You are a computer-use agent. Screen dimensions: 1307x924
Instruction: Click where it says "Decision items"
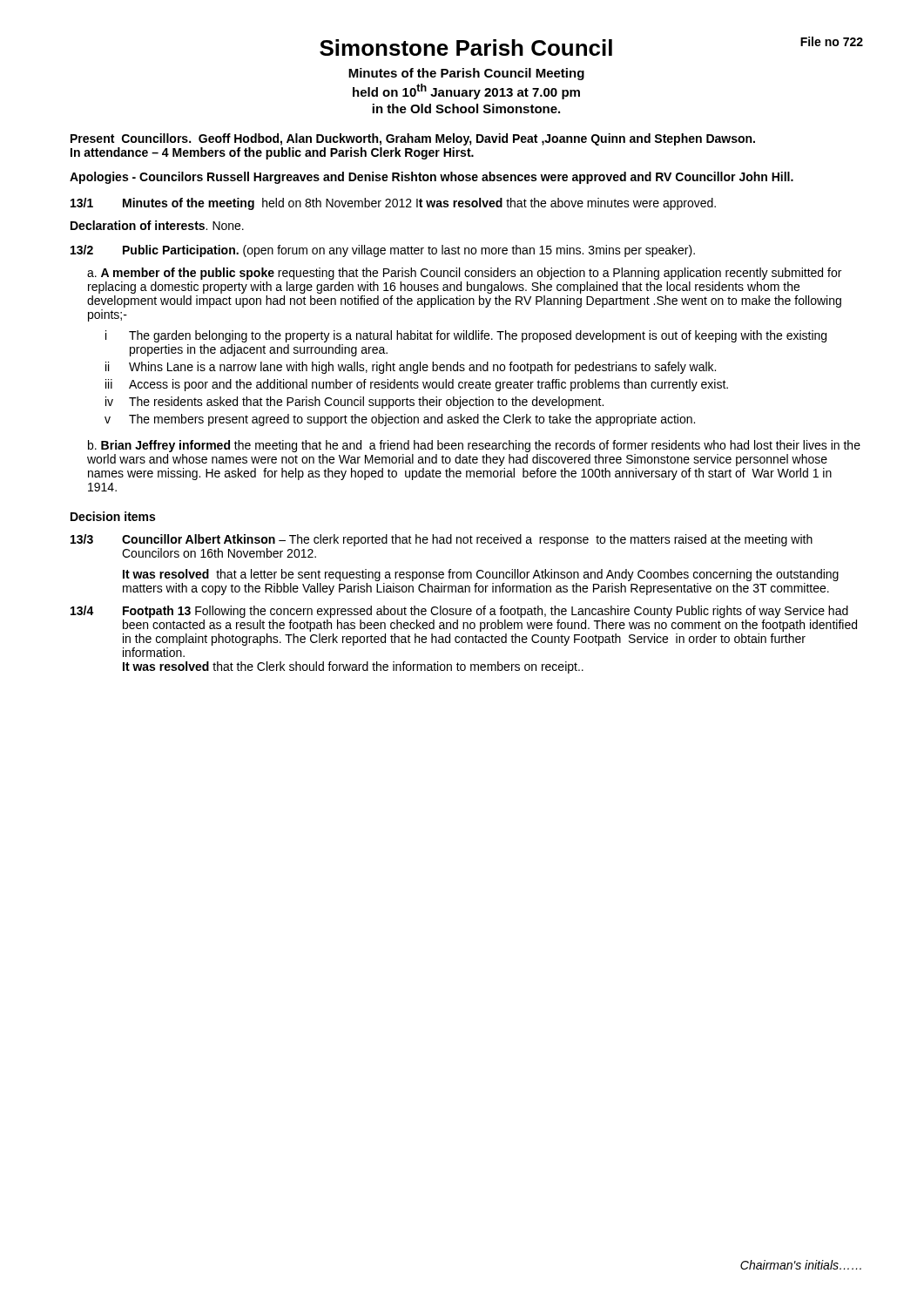pyautogui.click(x=113, y=517)
